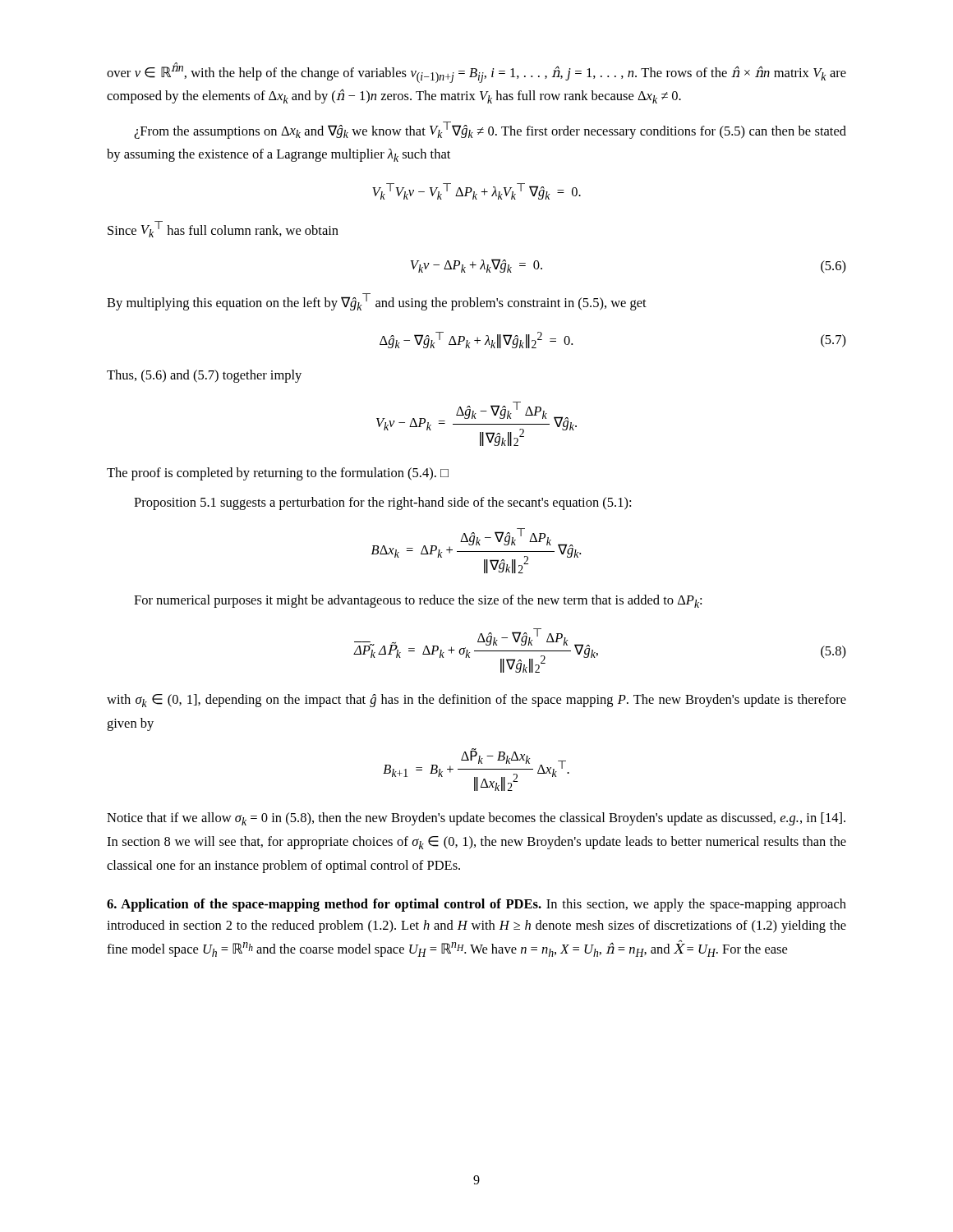Where is the formula that starts "Bk+1 = Bk + ΔP̃k − BkΔxk ‖Δxk‖22"?

click(476, 771)
